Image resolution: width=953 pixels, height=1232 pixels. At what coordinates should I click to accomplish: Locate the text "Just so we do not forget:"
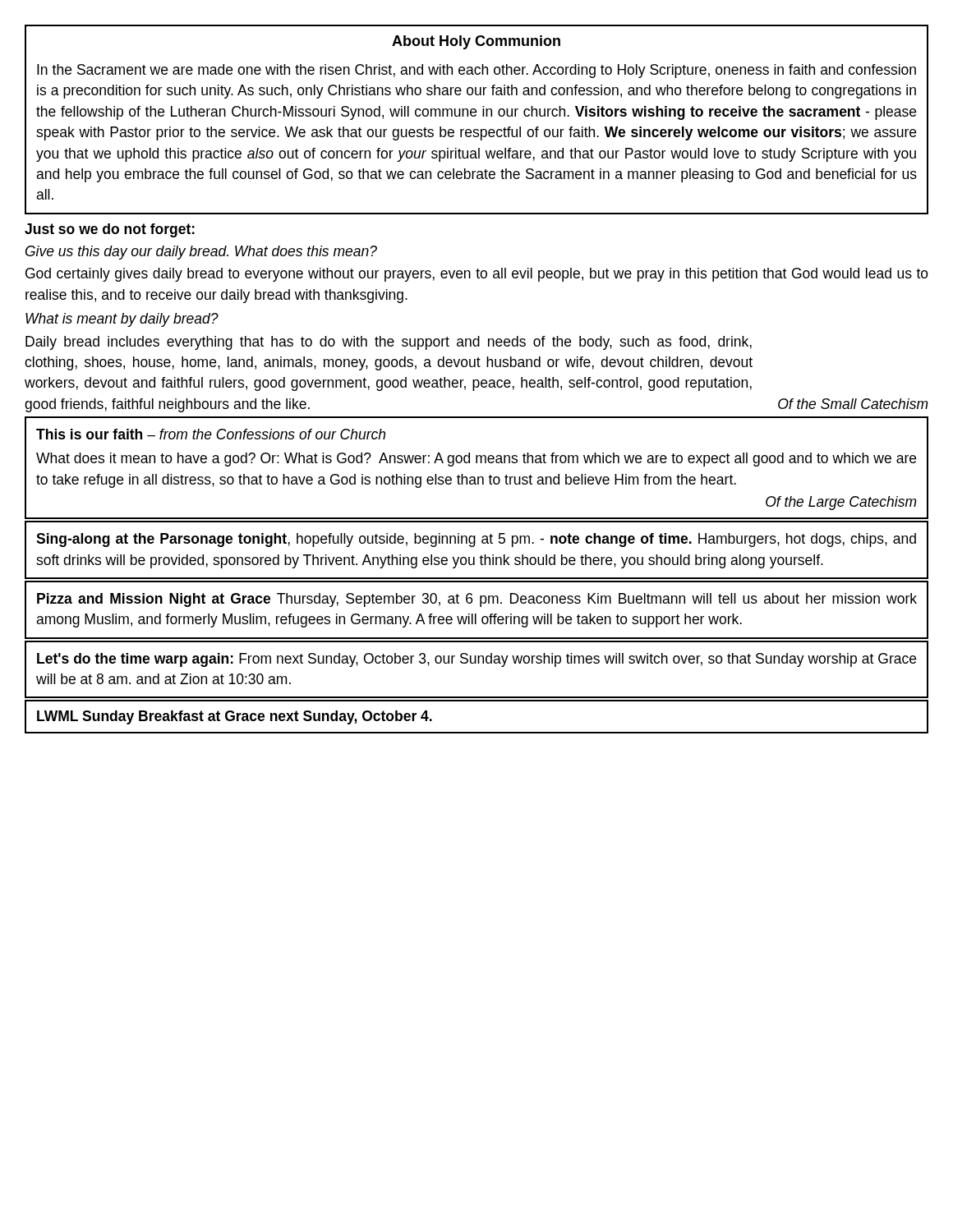click(x=110, y=229)
